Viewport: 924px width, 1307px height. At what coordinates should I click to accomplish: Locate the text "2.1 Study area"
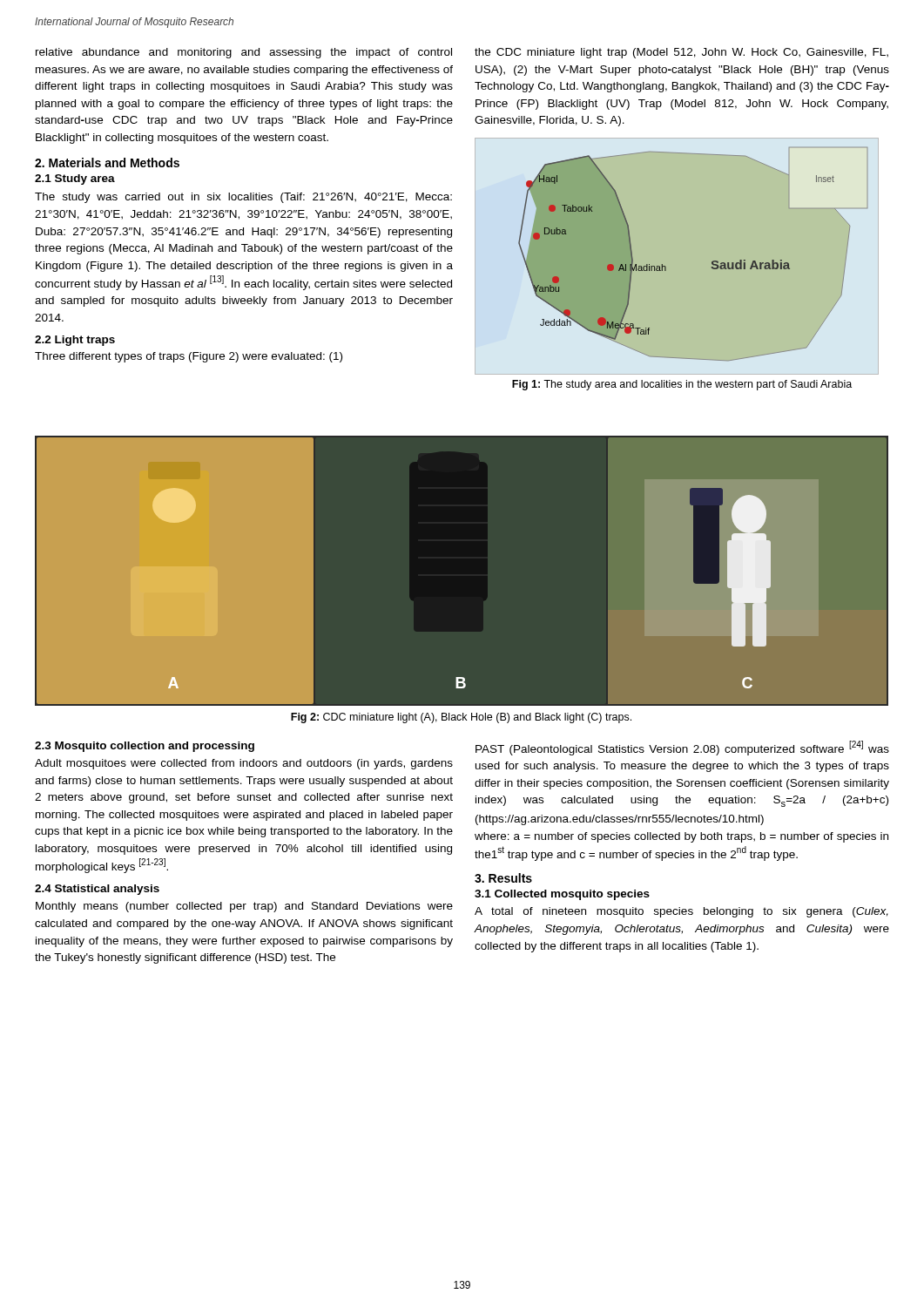click(x=75, y=179)
